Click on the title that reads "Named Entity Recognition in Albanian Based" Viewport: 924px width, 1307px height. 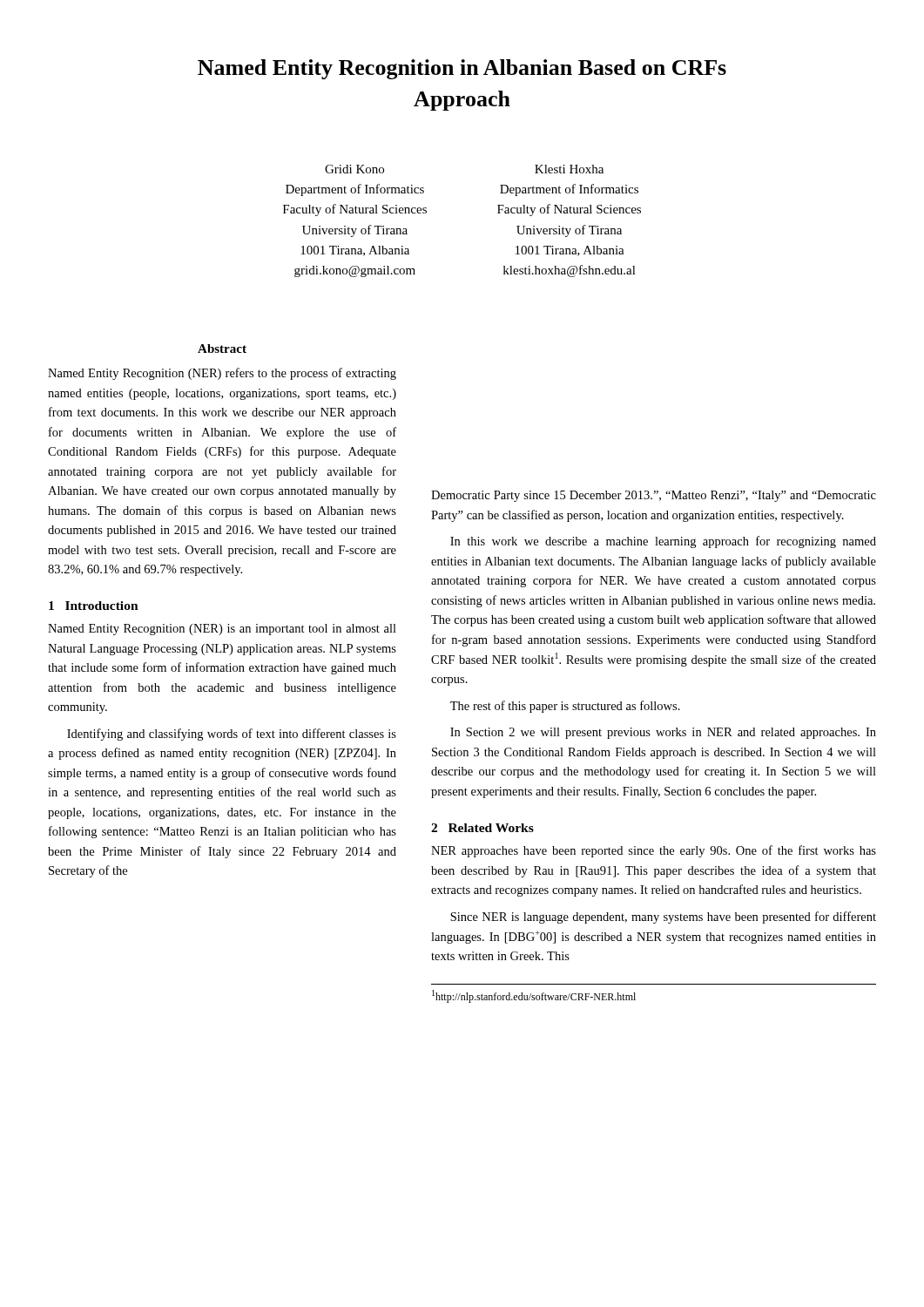point(462,84)
